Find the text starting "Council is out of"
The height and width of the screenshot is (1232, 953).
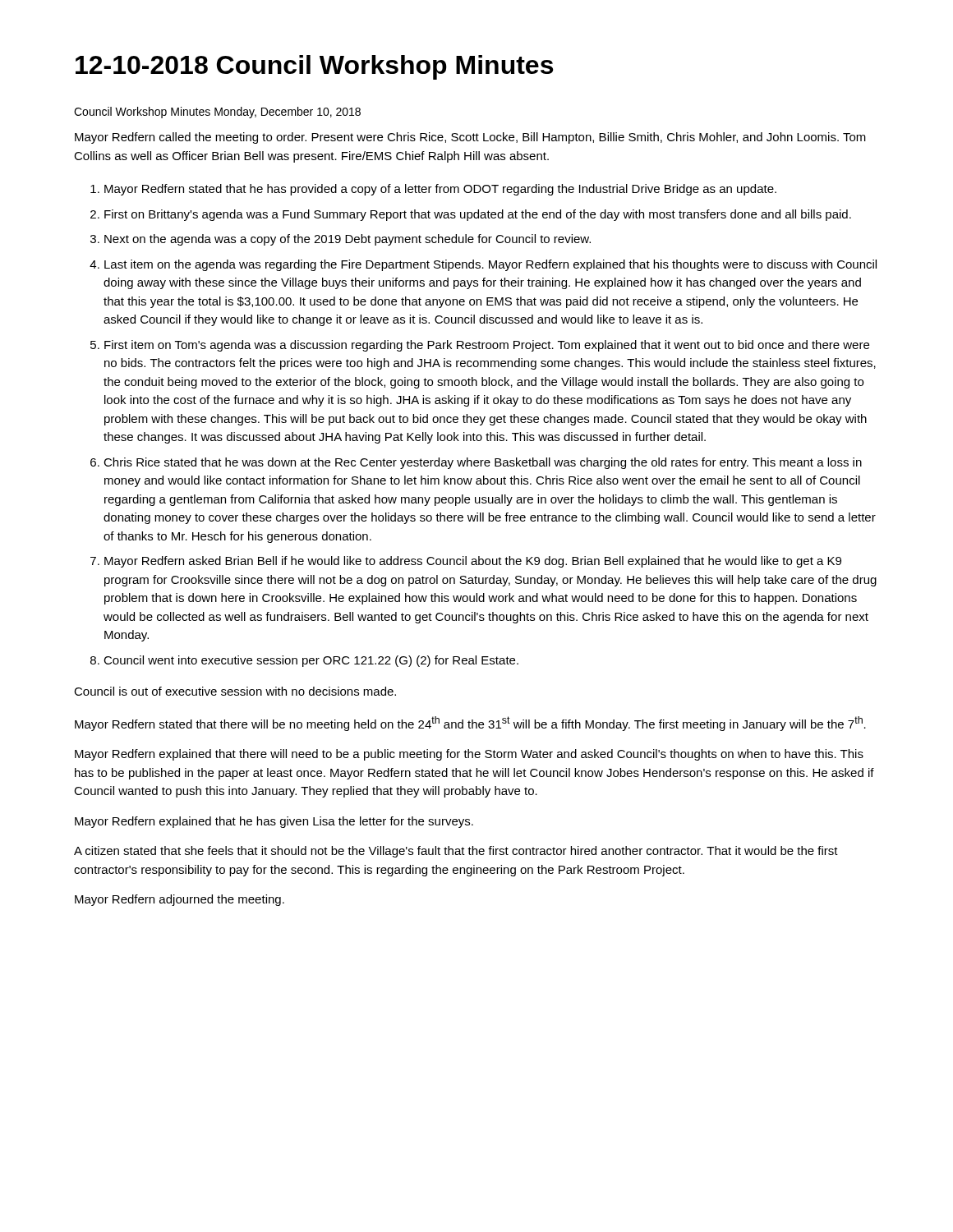point(235,691)
